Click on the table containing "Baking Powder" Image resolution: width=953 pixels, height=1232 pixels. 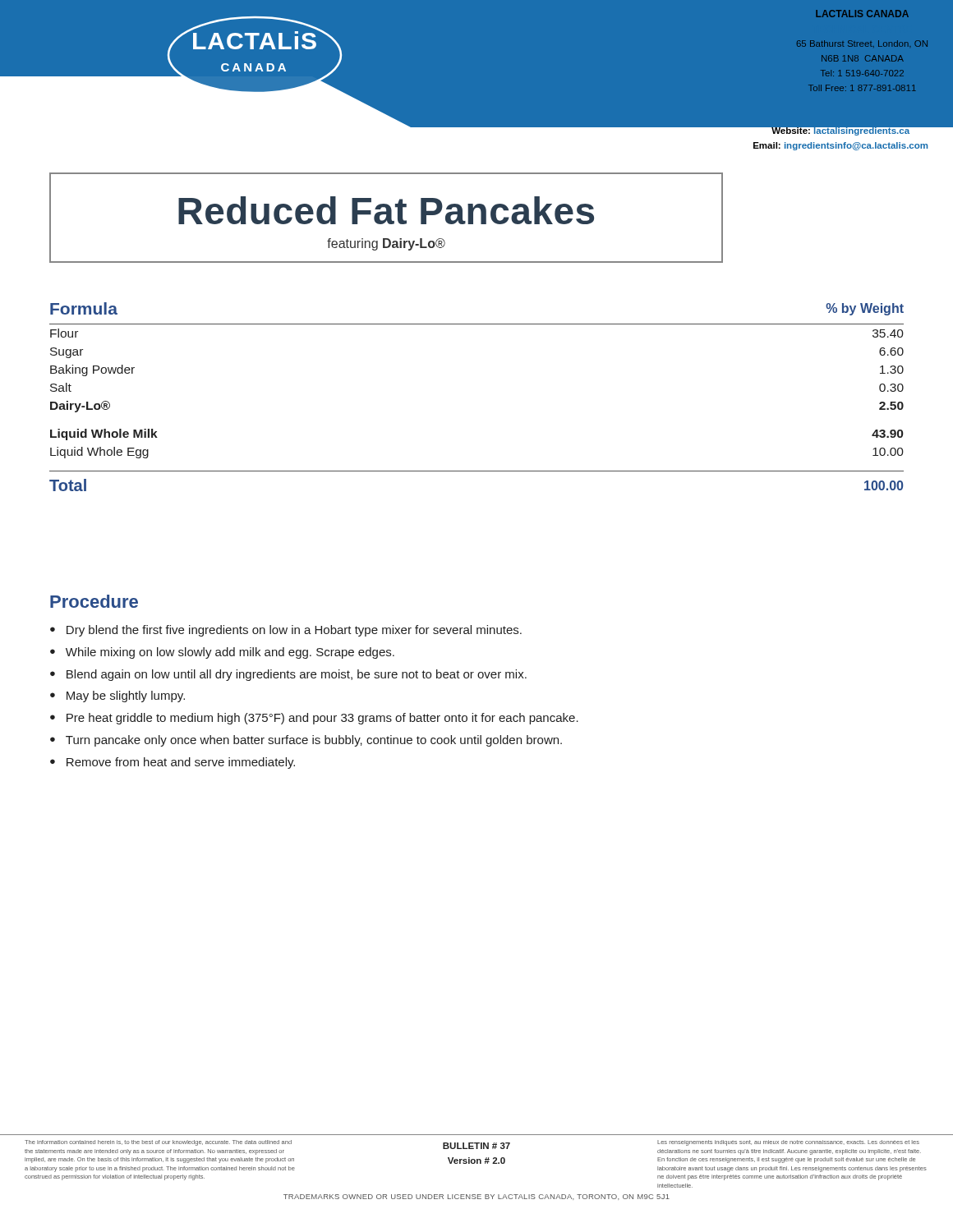pos(476,397)
